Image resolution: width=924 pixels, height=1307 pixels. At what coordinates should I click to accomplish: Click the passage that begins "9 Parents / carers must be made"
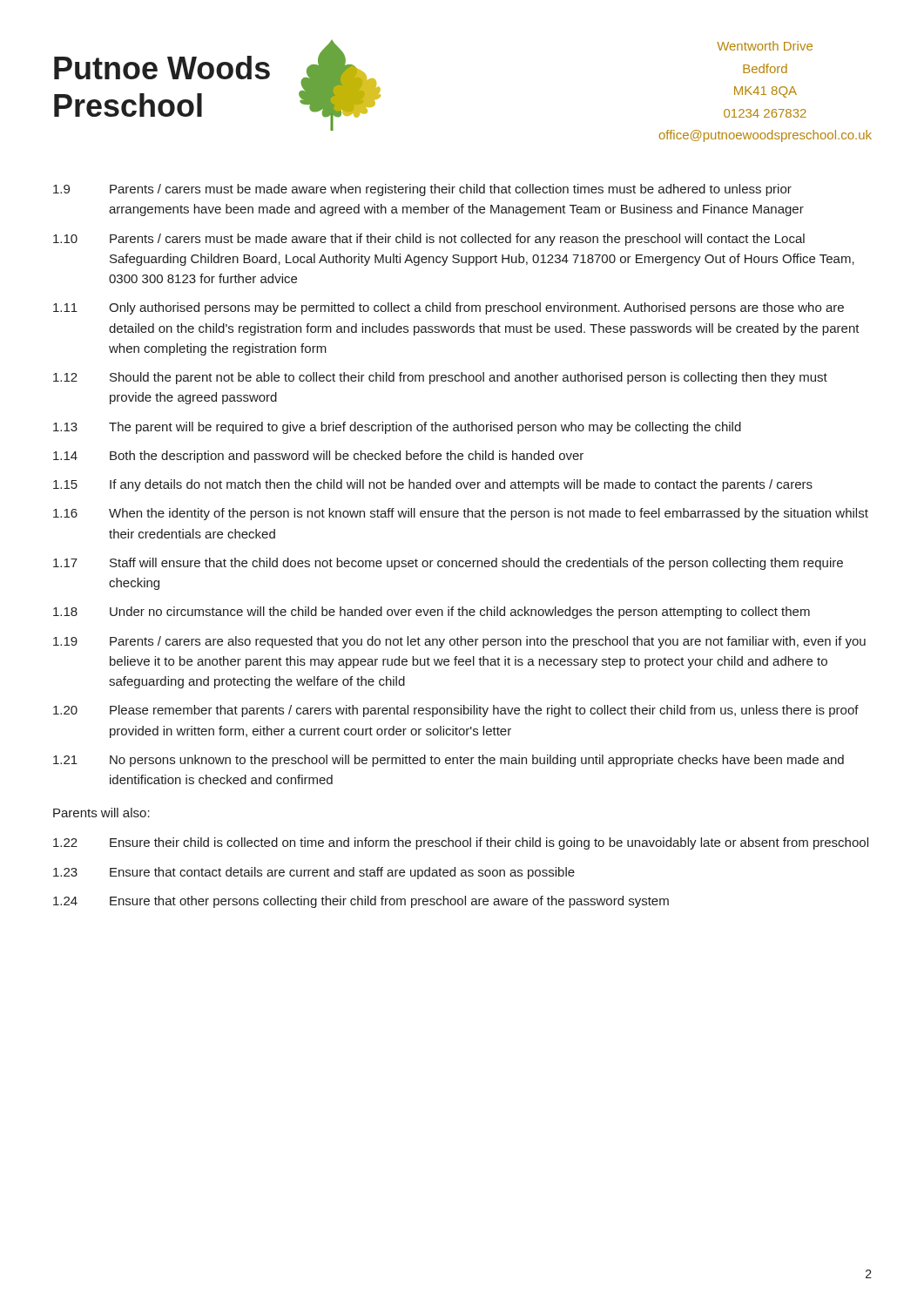coord(462,199)
